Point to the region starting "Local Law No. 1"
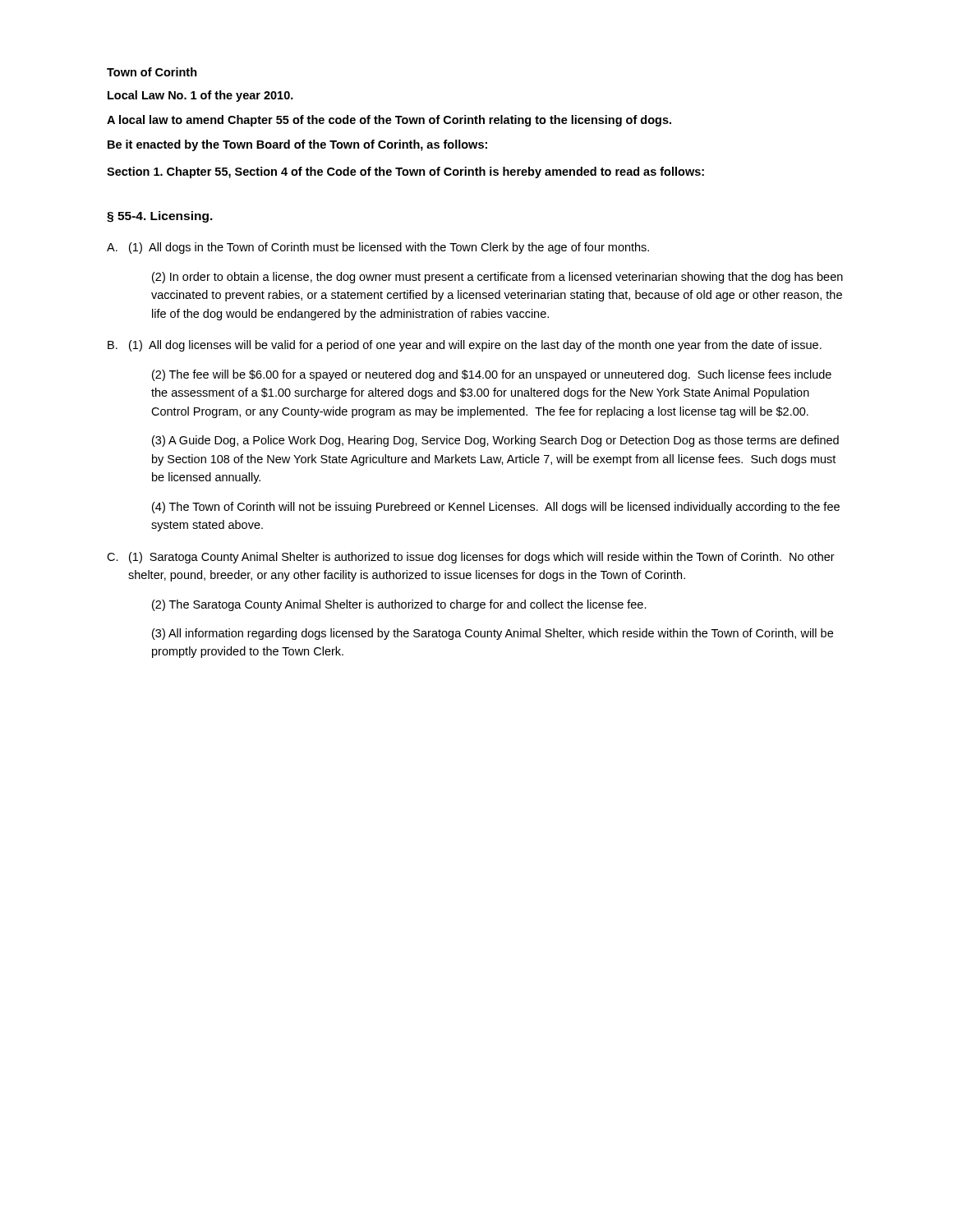953x1232 pixels. [200, 95]
